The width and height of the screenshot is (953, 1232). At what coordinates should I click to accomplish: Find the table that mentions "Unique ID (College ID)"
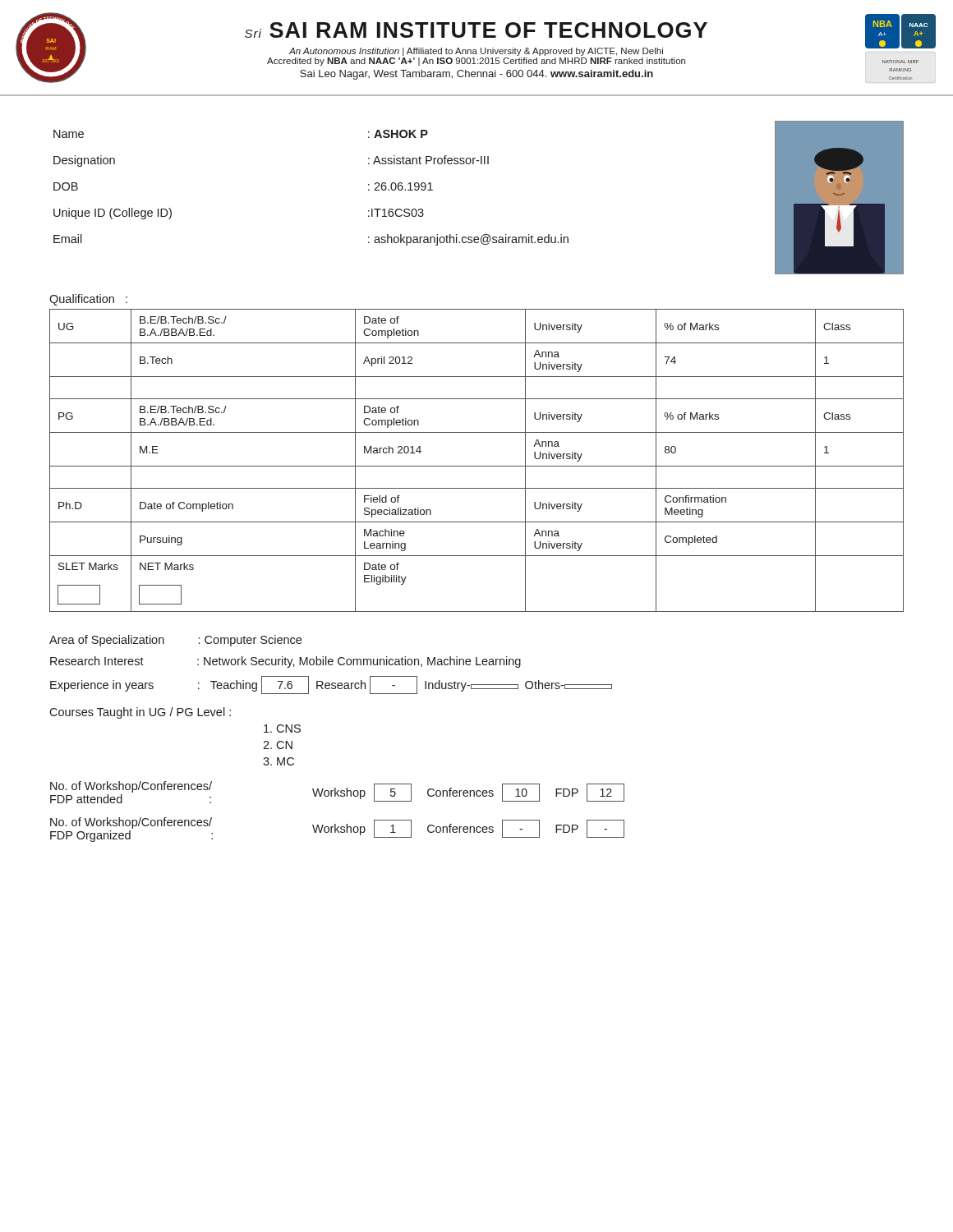(476, 198)
